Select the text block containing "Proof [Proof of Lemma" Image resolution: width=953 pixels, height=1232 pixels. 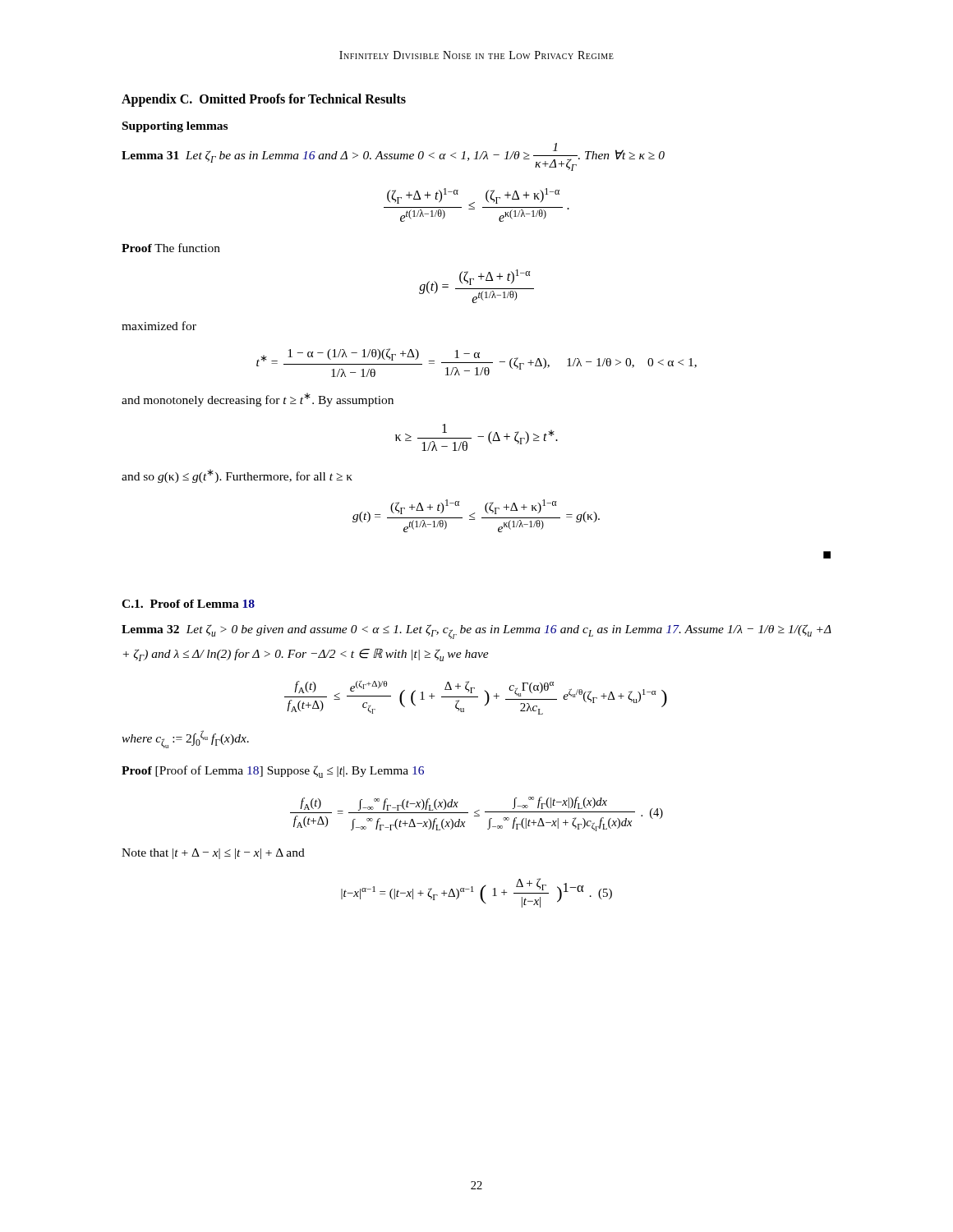[273, 772]
